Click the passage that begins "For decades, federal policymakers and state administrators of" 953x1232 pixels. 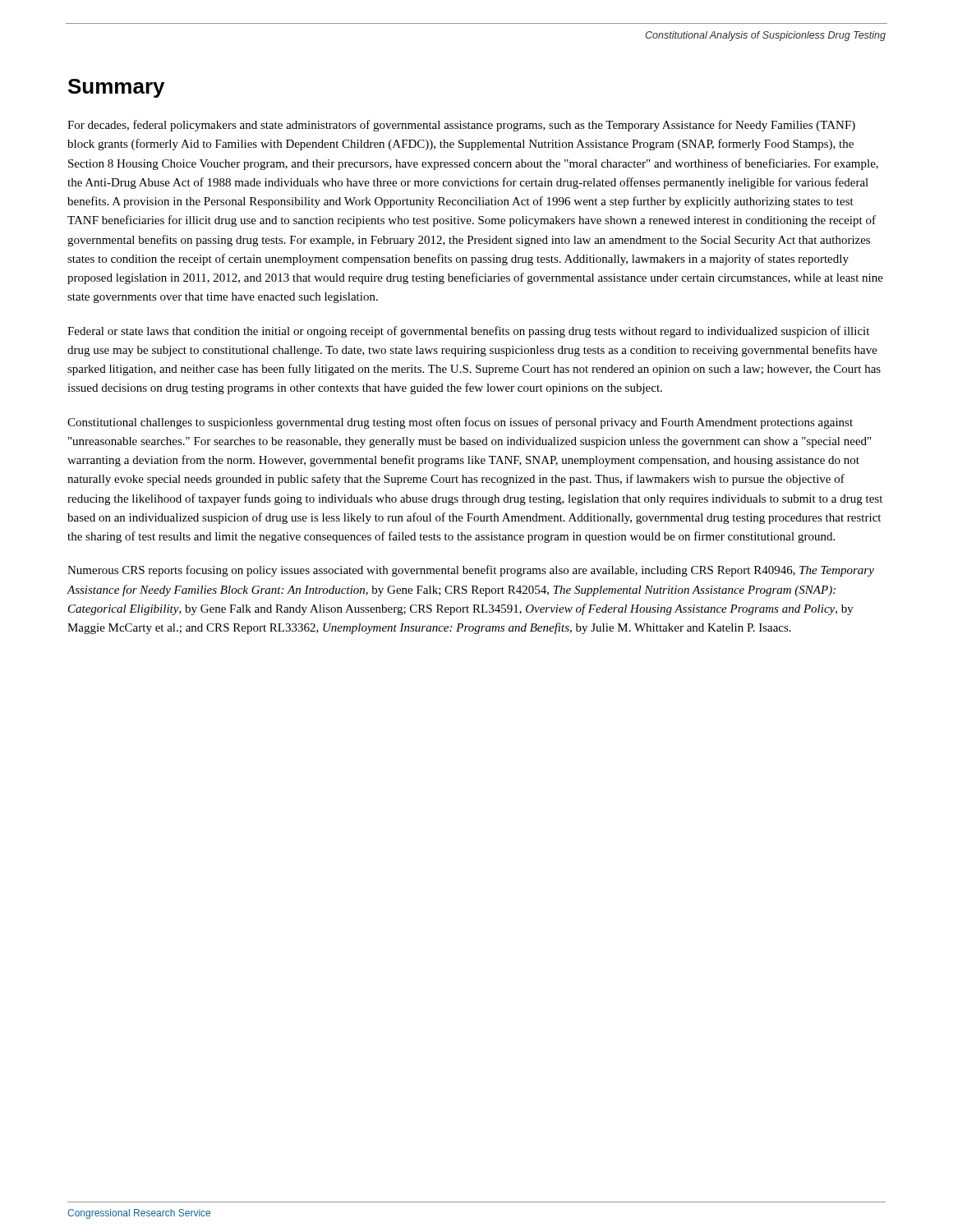pos(475,211)
